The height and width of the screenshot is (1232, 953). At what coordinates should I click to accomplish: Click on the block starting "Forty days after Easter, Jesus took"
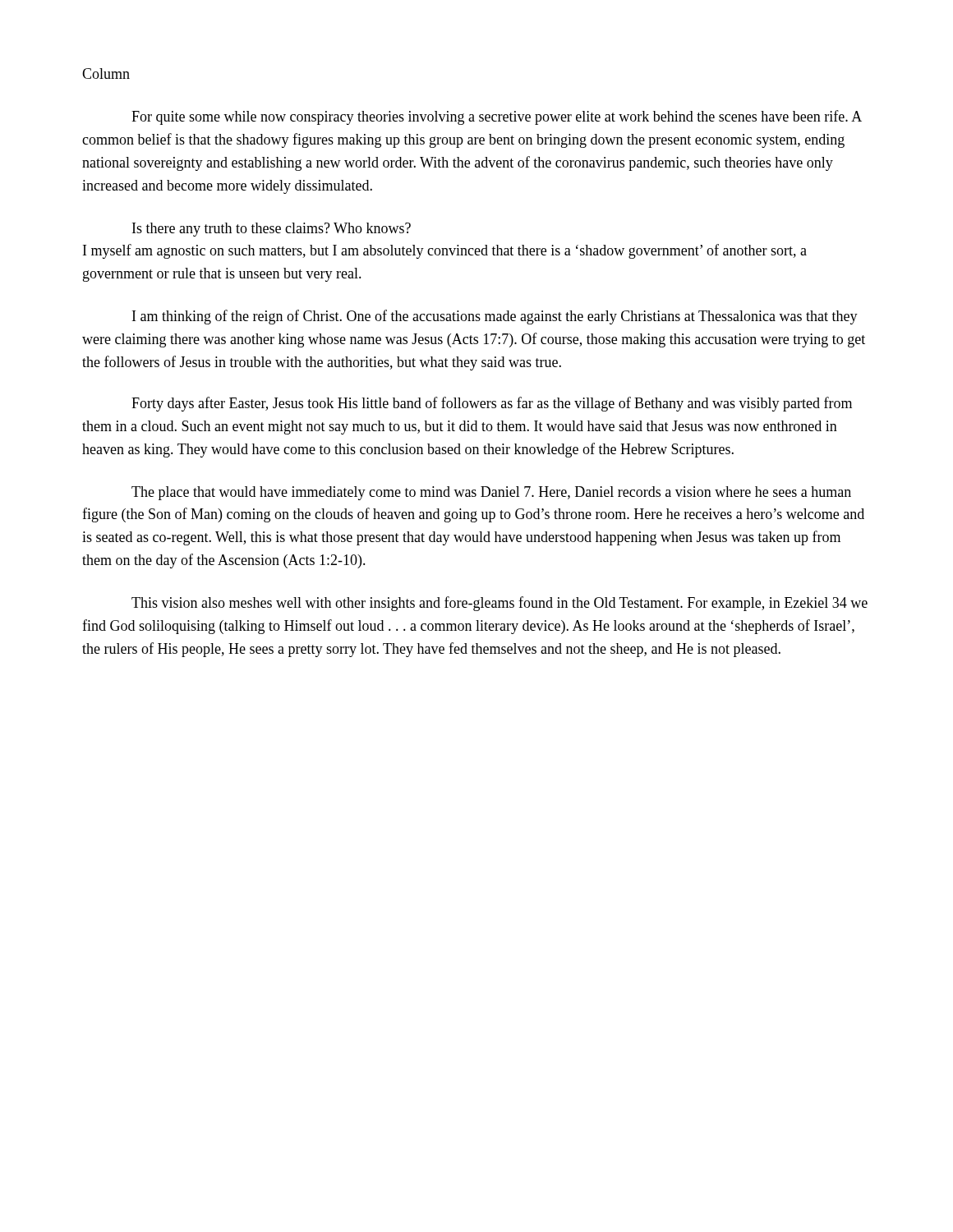(x=467, y=426)
